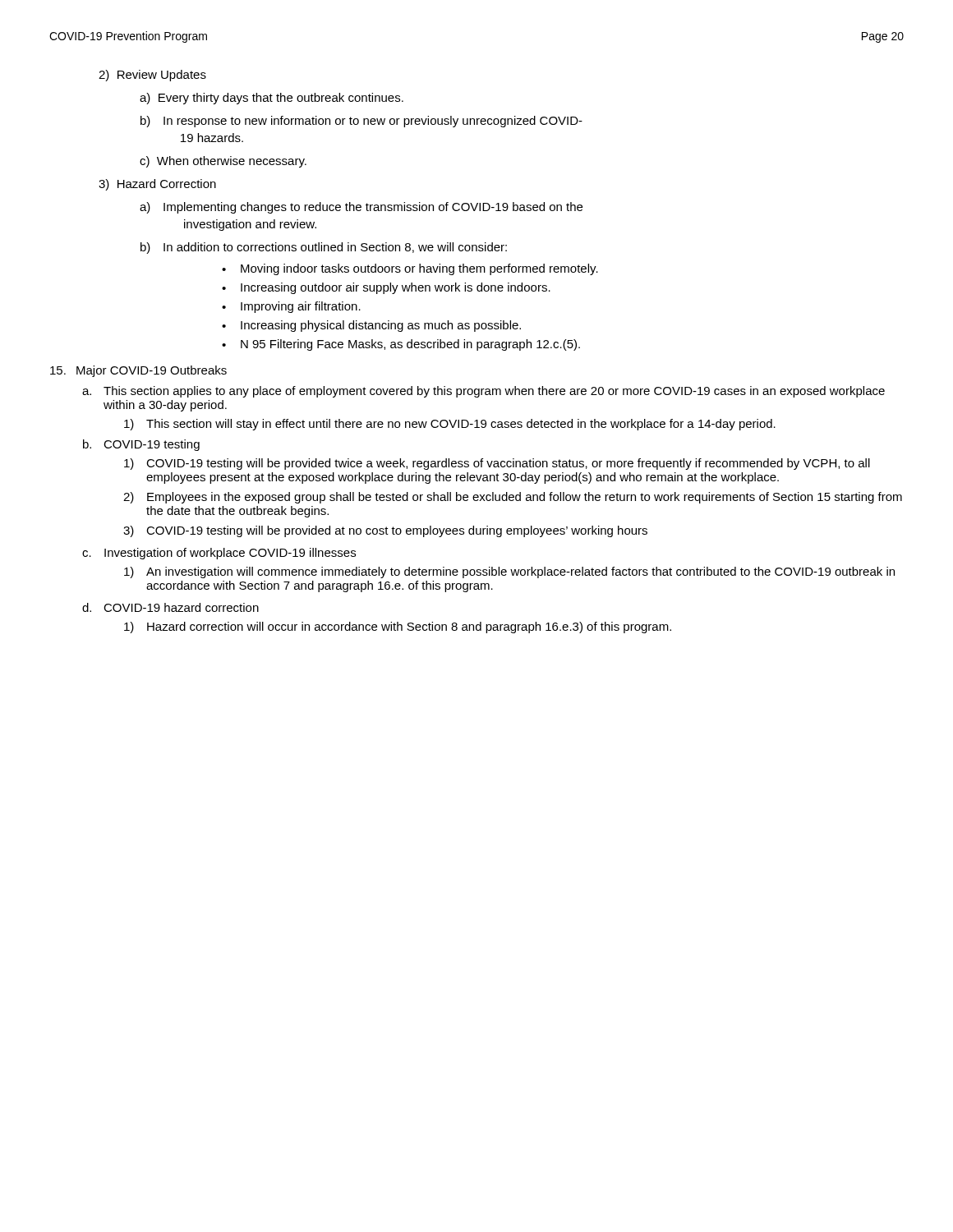This screenshot has width=953, height=1232.
Task: Find the region starting "3) Hazard Correction"
Action: 157,183
